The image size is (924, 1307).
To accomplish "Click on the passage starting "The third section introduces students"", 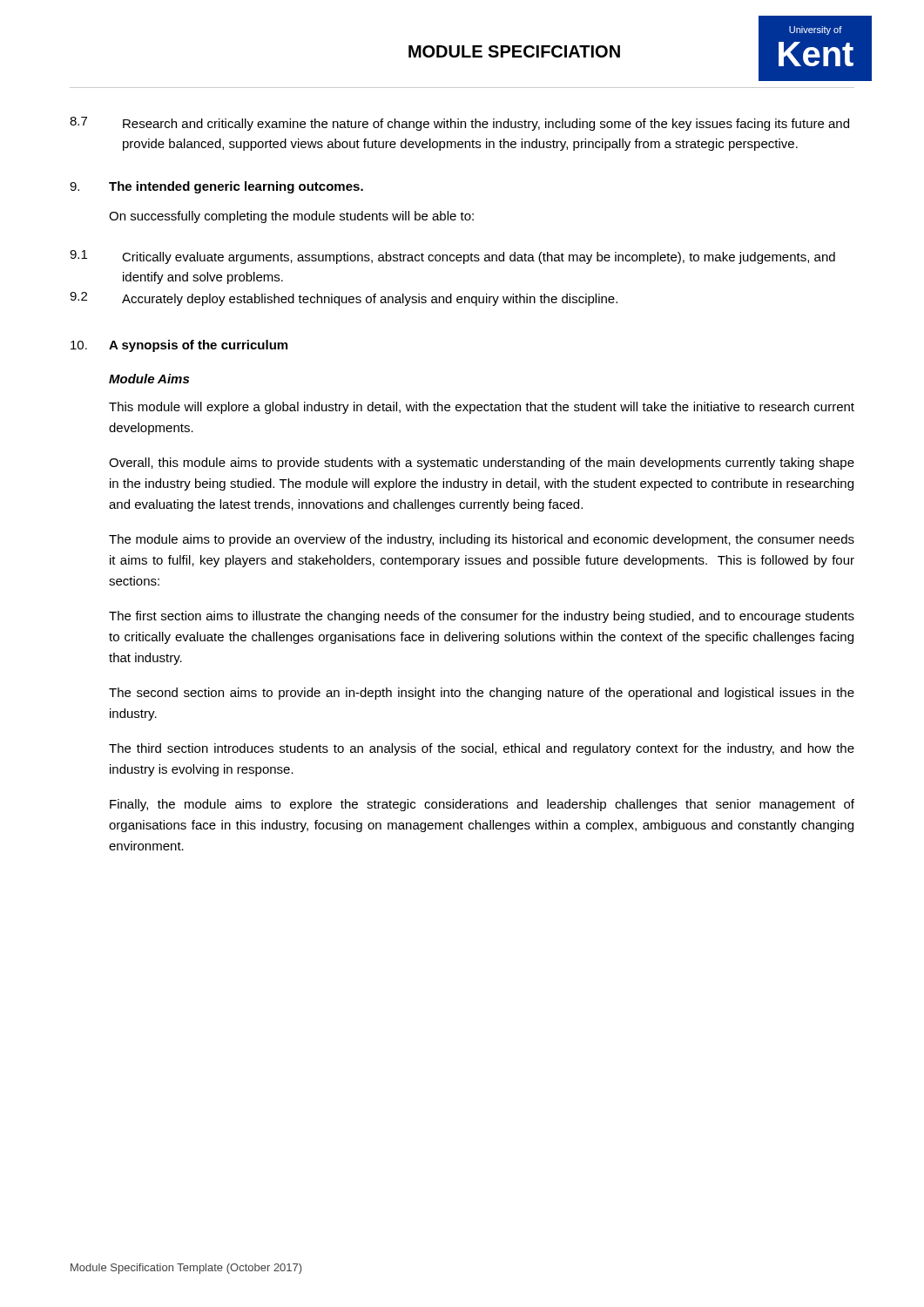I will [x=482, y=758].
